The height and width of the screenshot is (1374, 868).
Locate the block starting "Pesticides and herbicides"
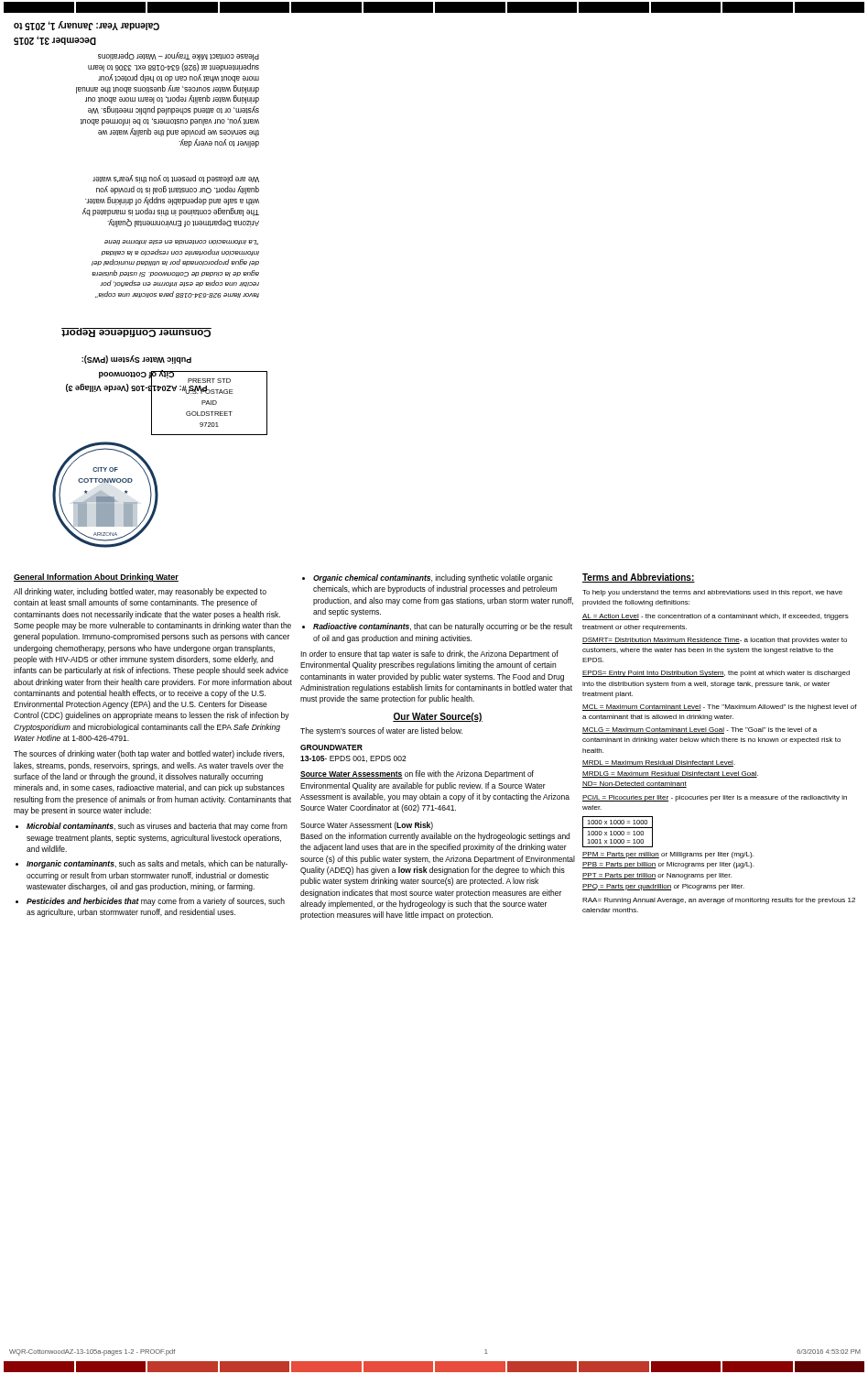[x=156, y=907]
